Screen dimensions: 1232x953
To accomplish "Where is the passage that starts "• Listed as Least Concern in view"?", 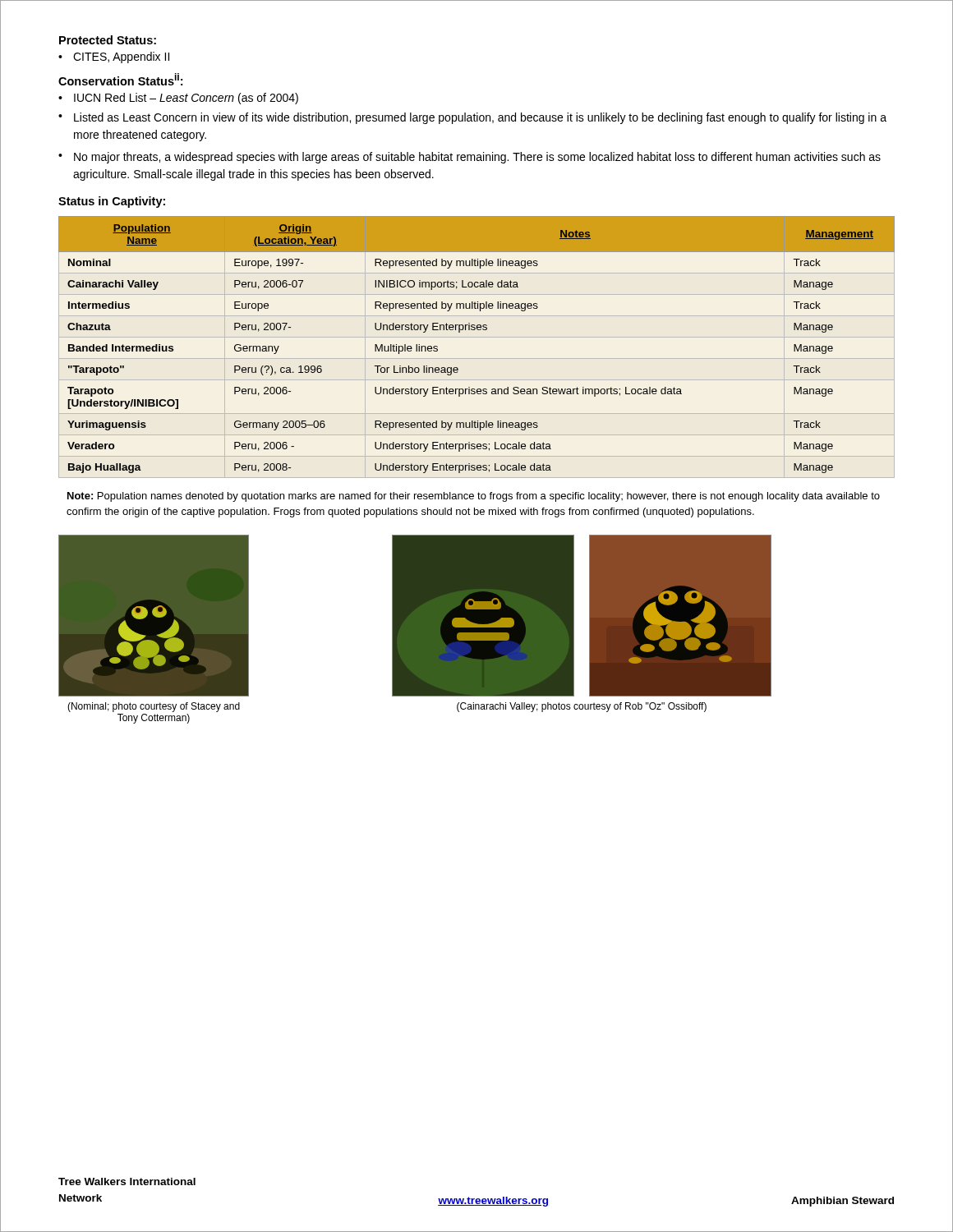I will (476, 126).
